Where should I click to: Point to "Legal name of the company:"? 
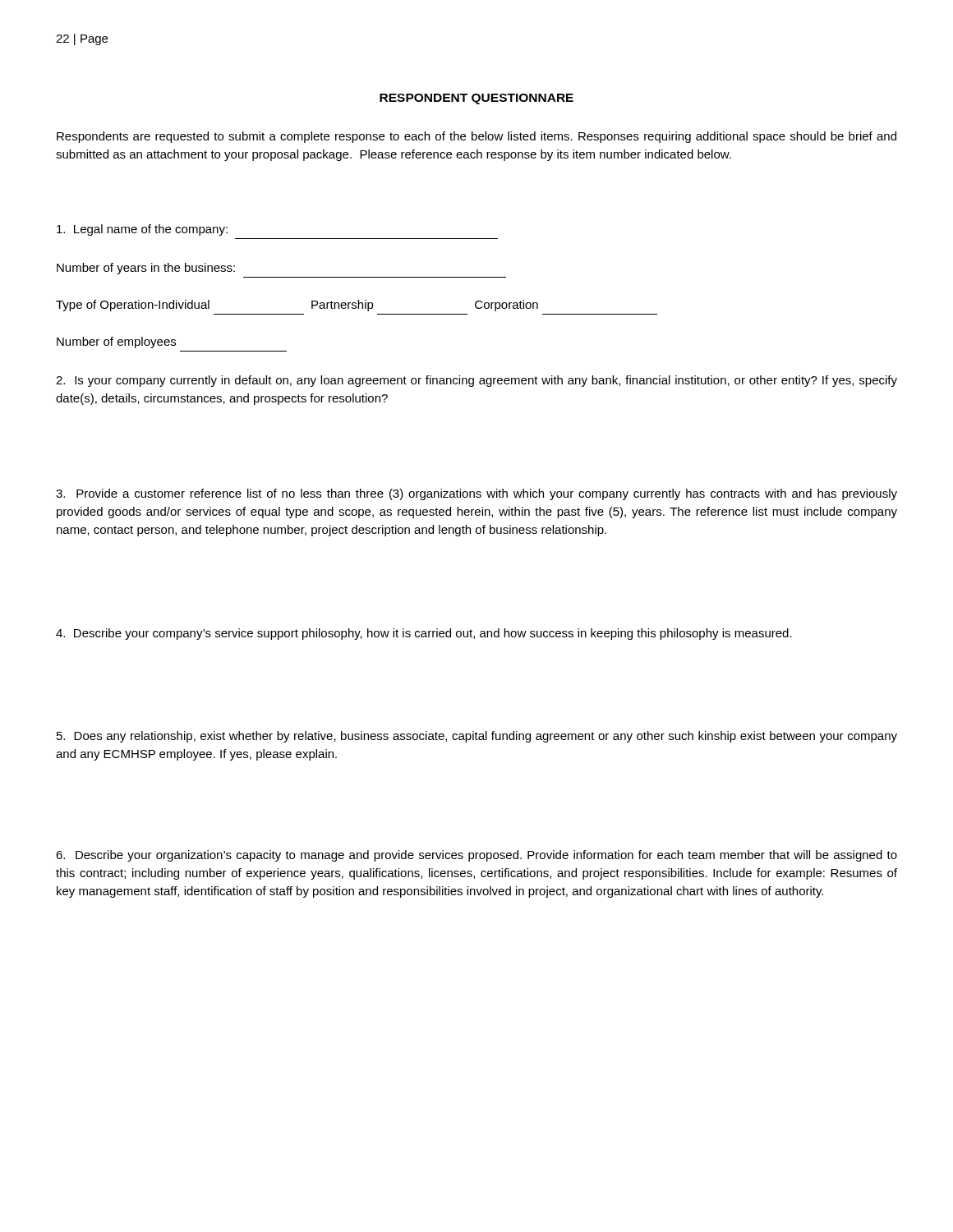coord(277,230)
